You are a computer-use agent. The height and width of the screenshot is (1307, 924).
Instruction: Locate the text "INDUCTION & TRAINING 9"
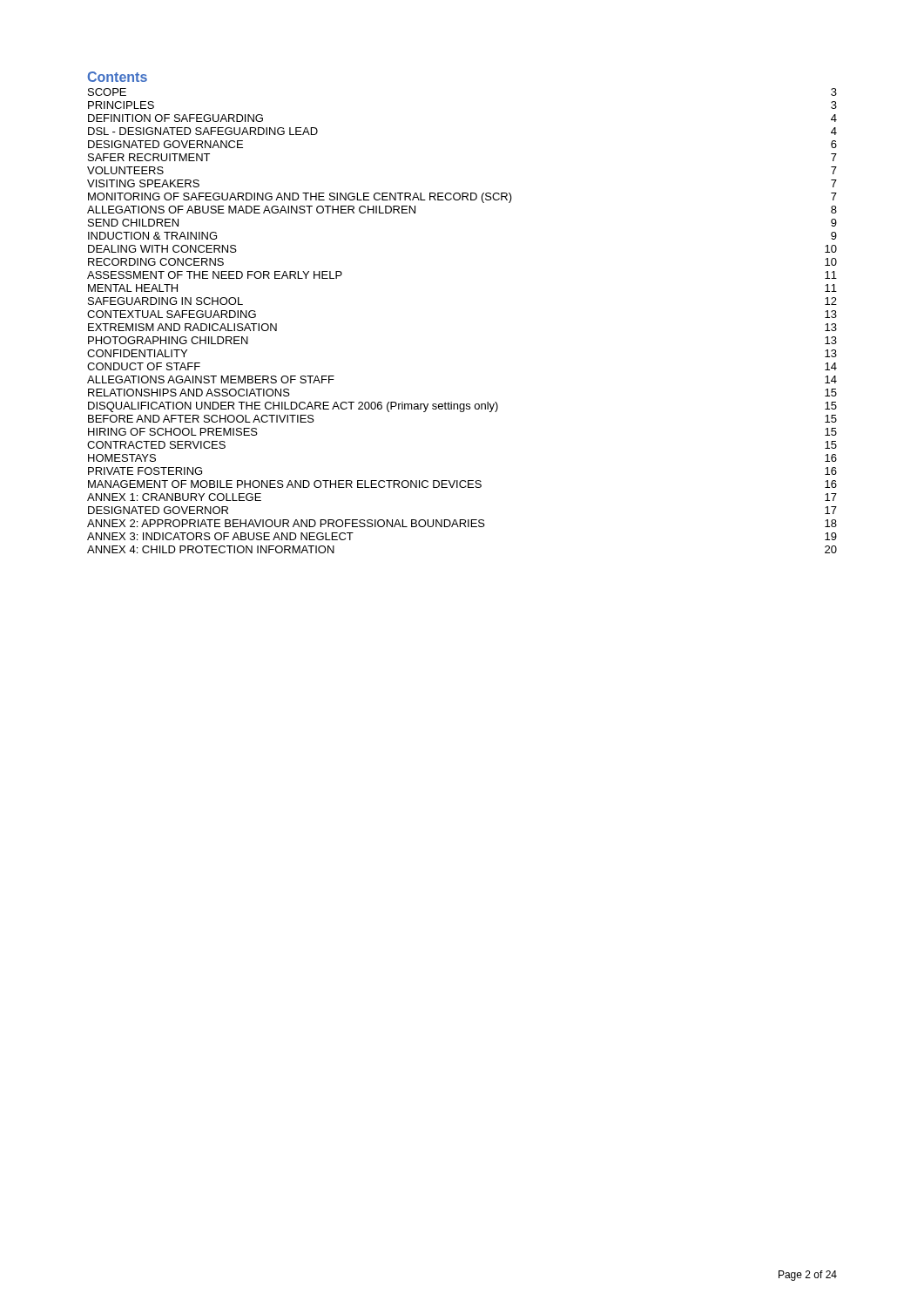pos(156,236)
